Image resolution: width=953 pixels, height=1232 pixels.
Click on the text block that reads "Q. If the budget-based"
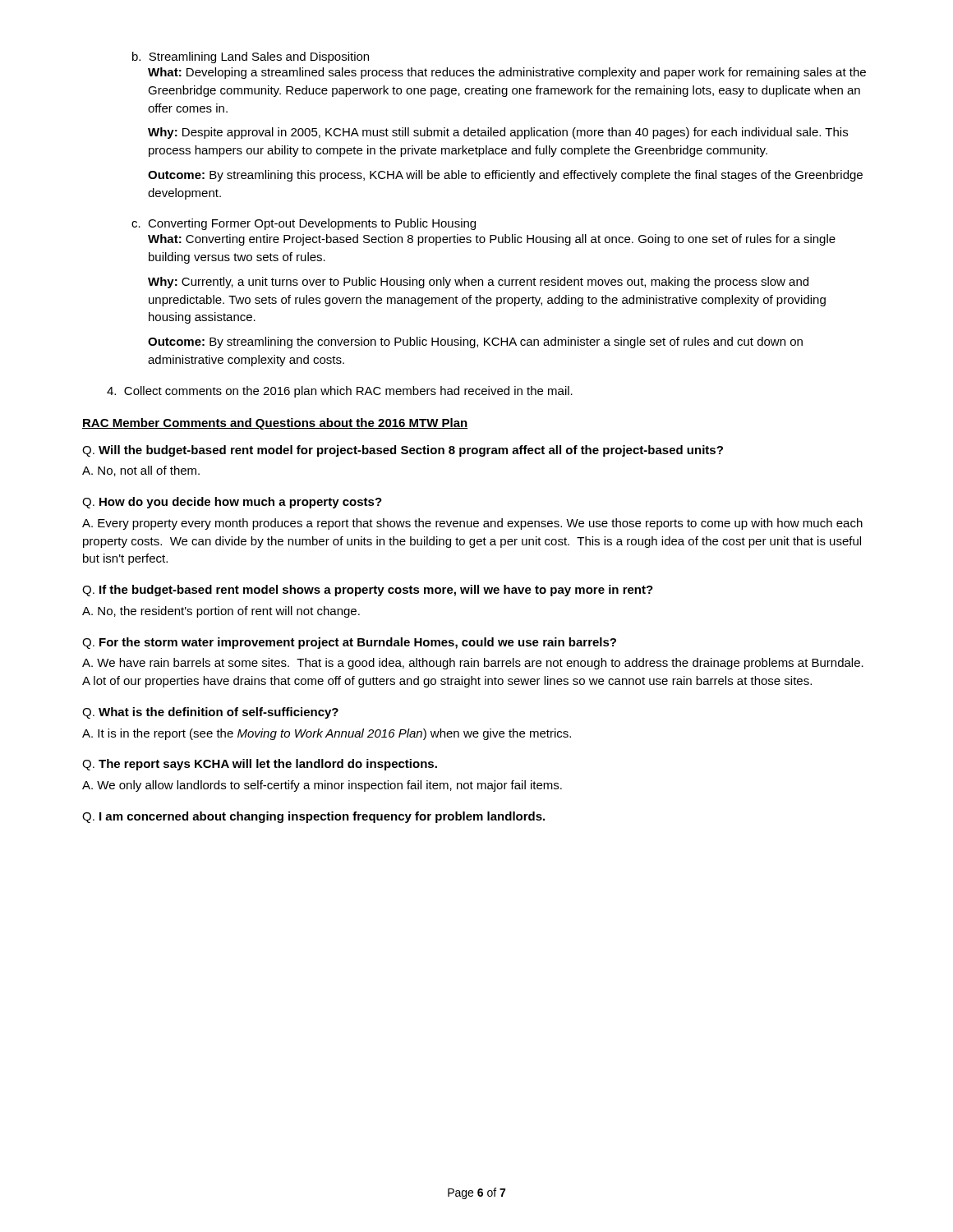click(x=476, y=600)
